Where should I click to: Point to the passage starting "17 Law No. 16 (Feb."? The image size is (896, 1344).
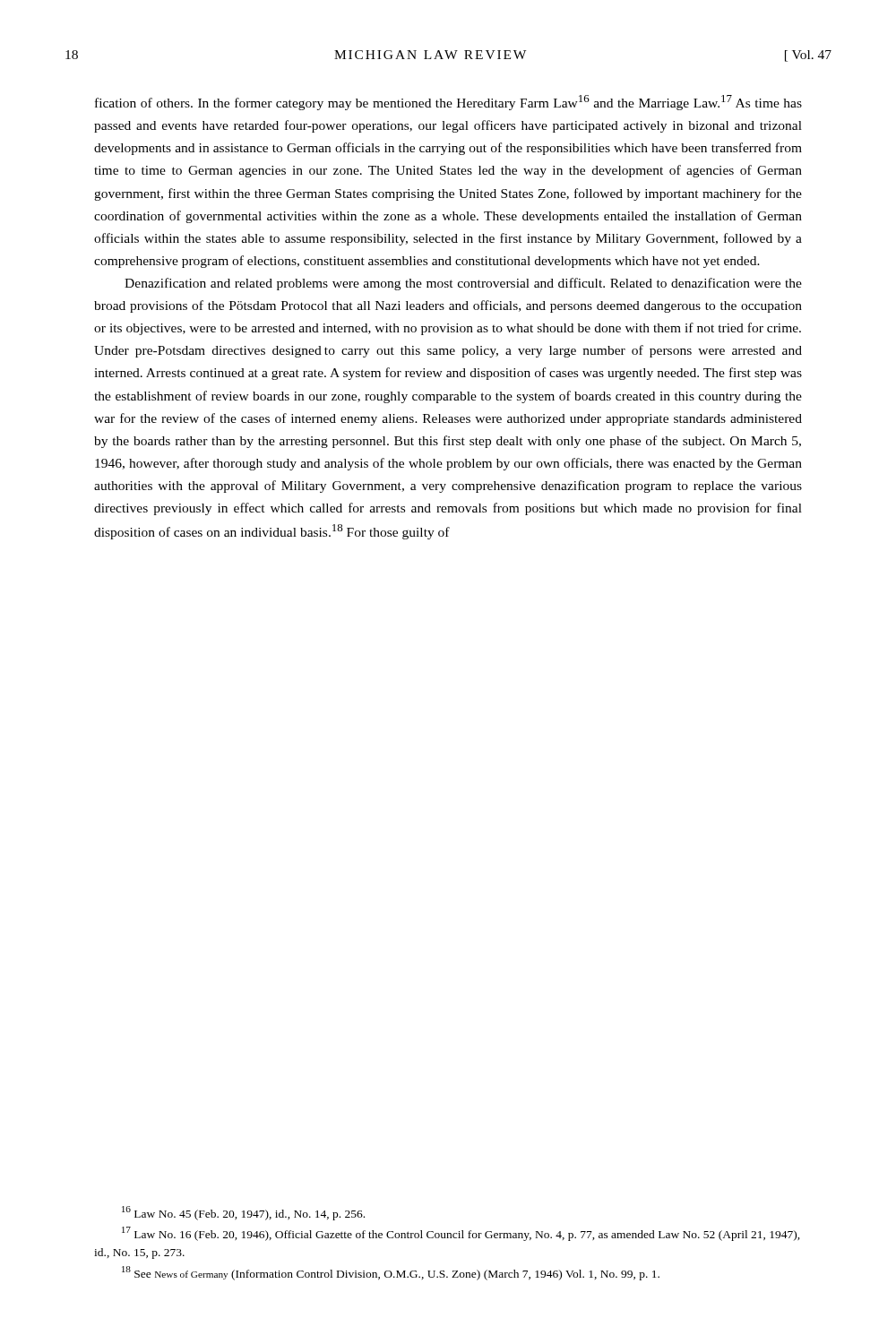coord(447,1242)
